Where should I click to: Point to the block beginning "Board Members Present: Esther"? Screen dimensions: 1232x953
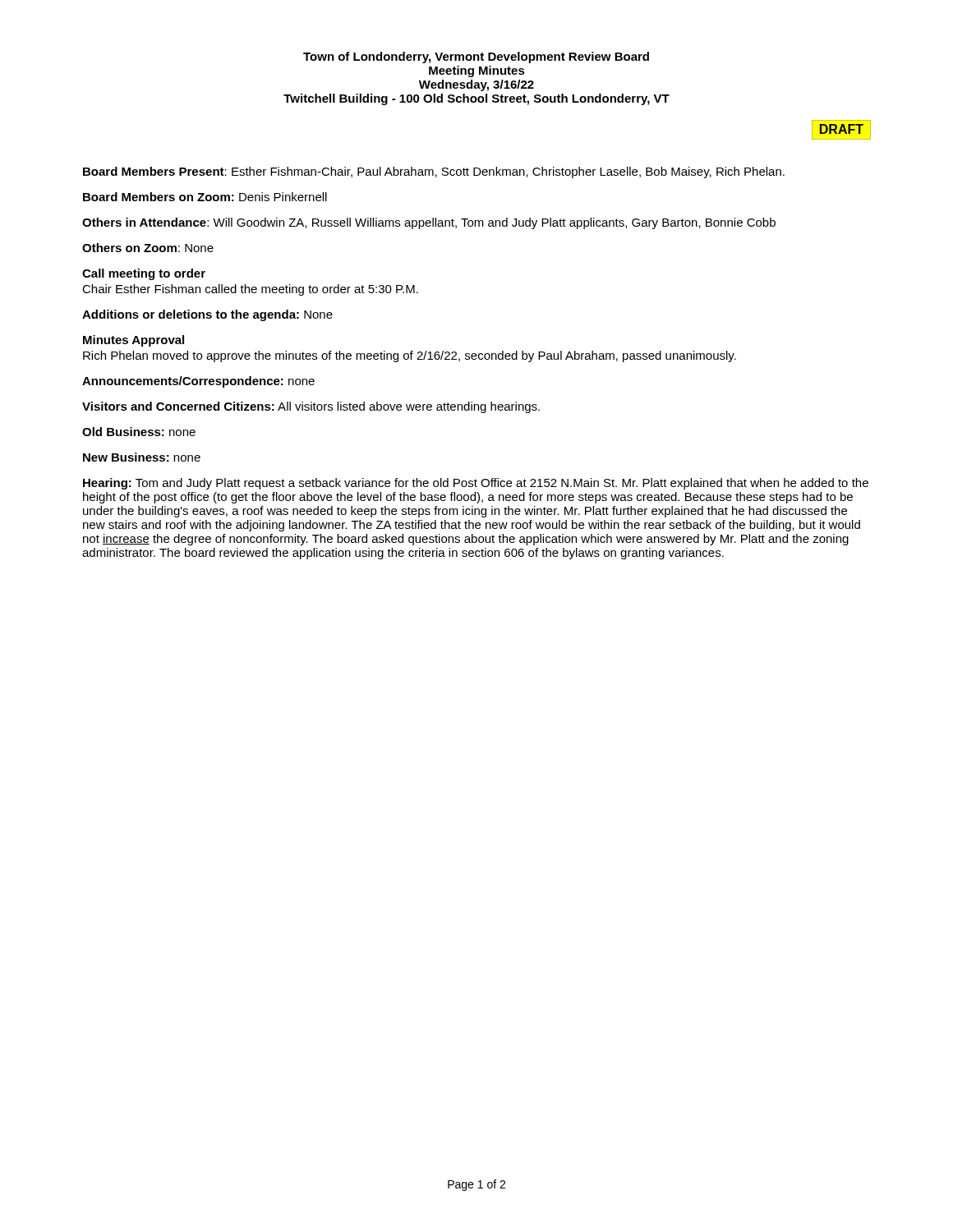pyautogui.click(x=476, y=171)
